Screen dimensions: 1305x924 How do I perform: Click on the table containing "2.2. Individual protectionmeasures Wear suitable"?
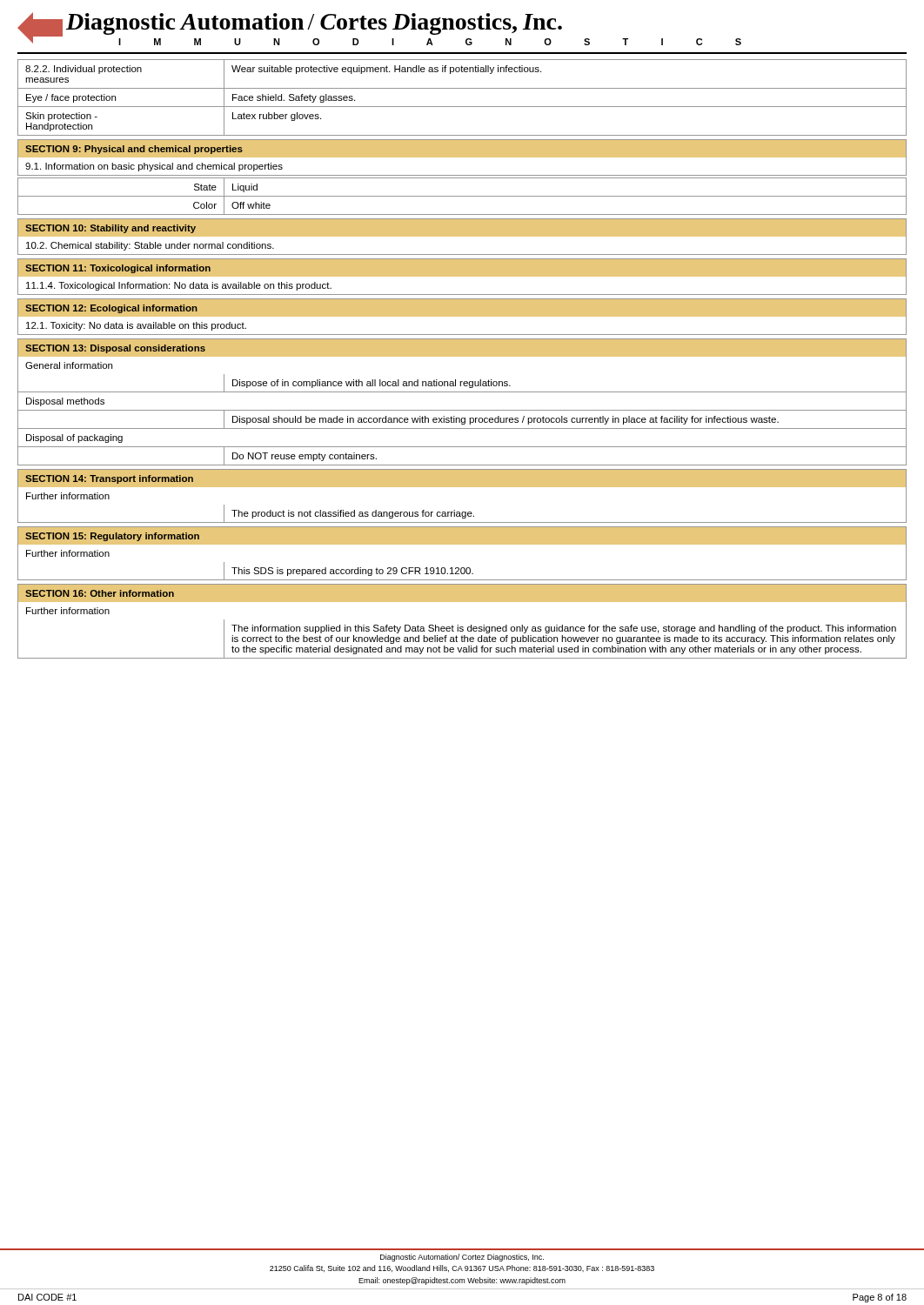tap(462, 97)
